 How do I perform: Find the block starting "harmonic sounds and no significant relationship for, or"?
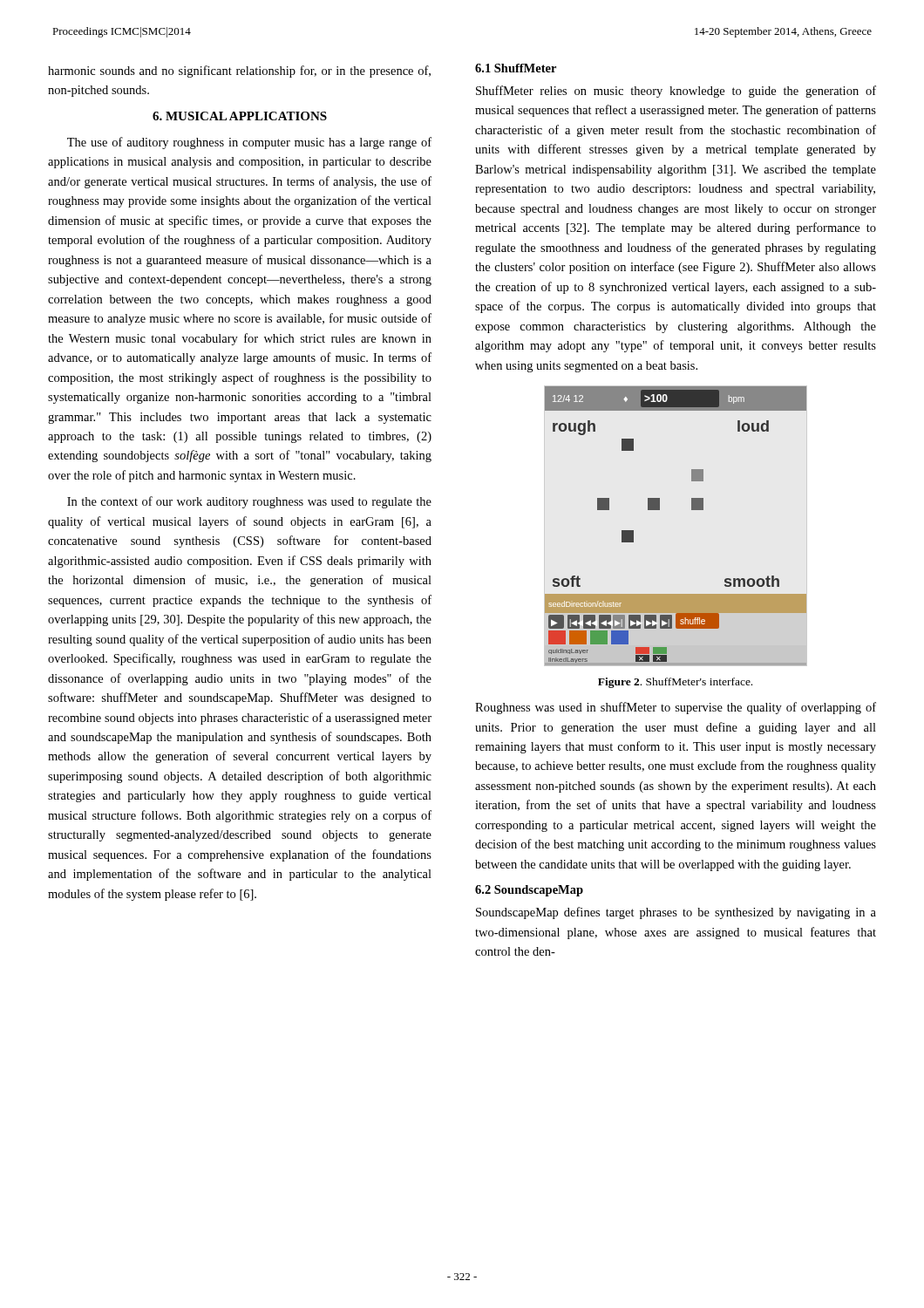240,81
